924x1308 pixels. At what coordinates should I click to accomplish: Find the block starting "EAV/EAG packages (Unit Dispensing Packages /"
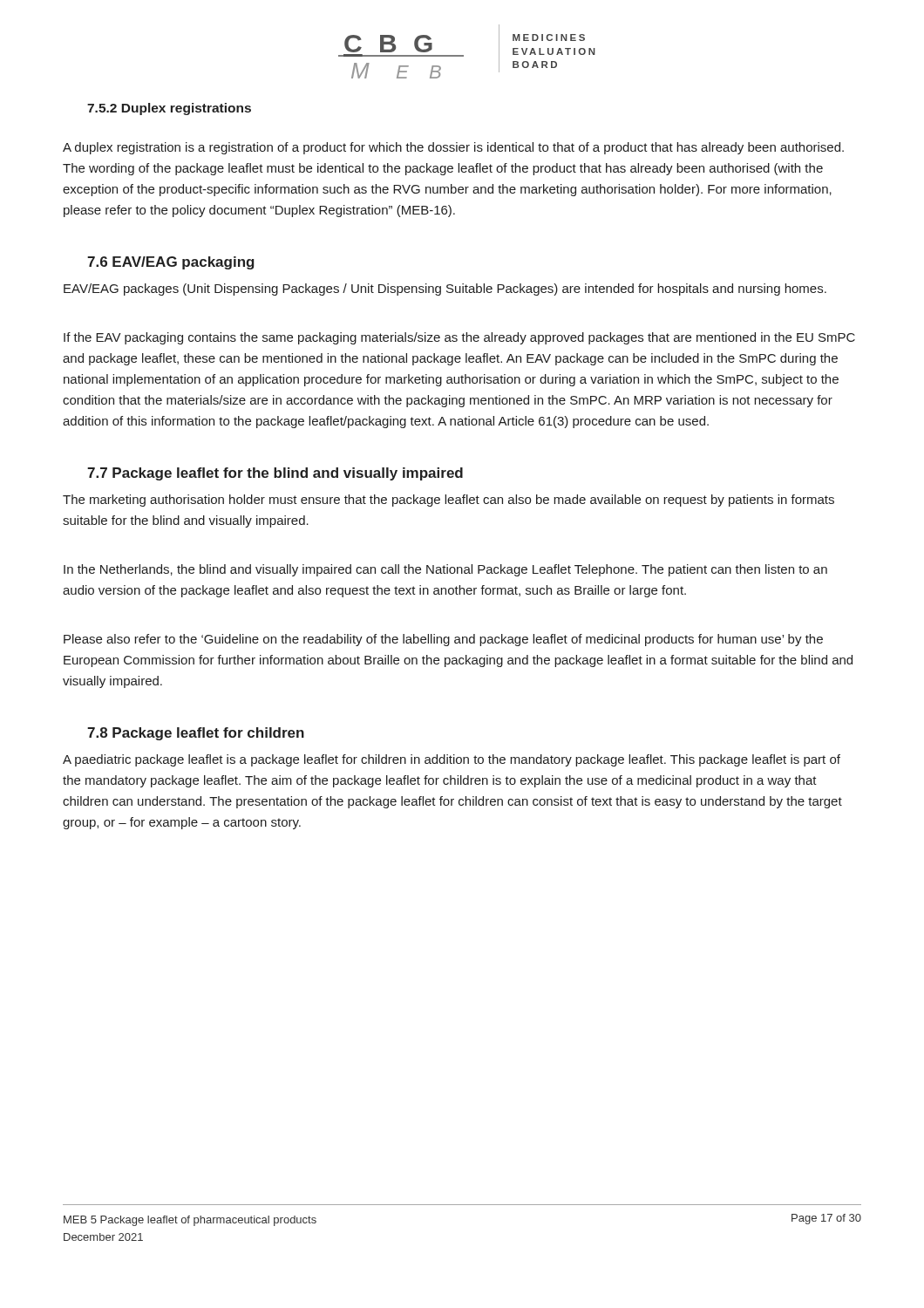[445, 288]
